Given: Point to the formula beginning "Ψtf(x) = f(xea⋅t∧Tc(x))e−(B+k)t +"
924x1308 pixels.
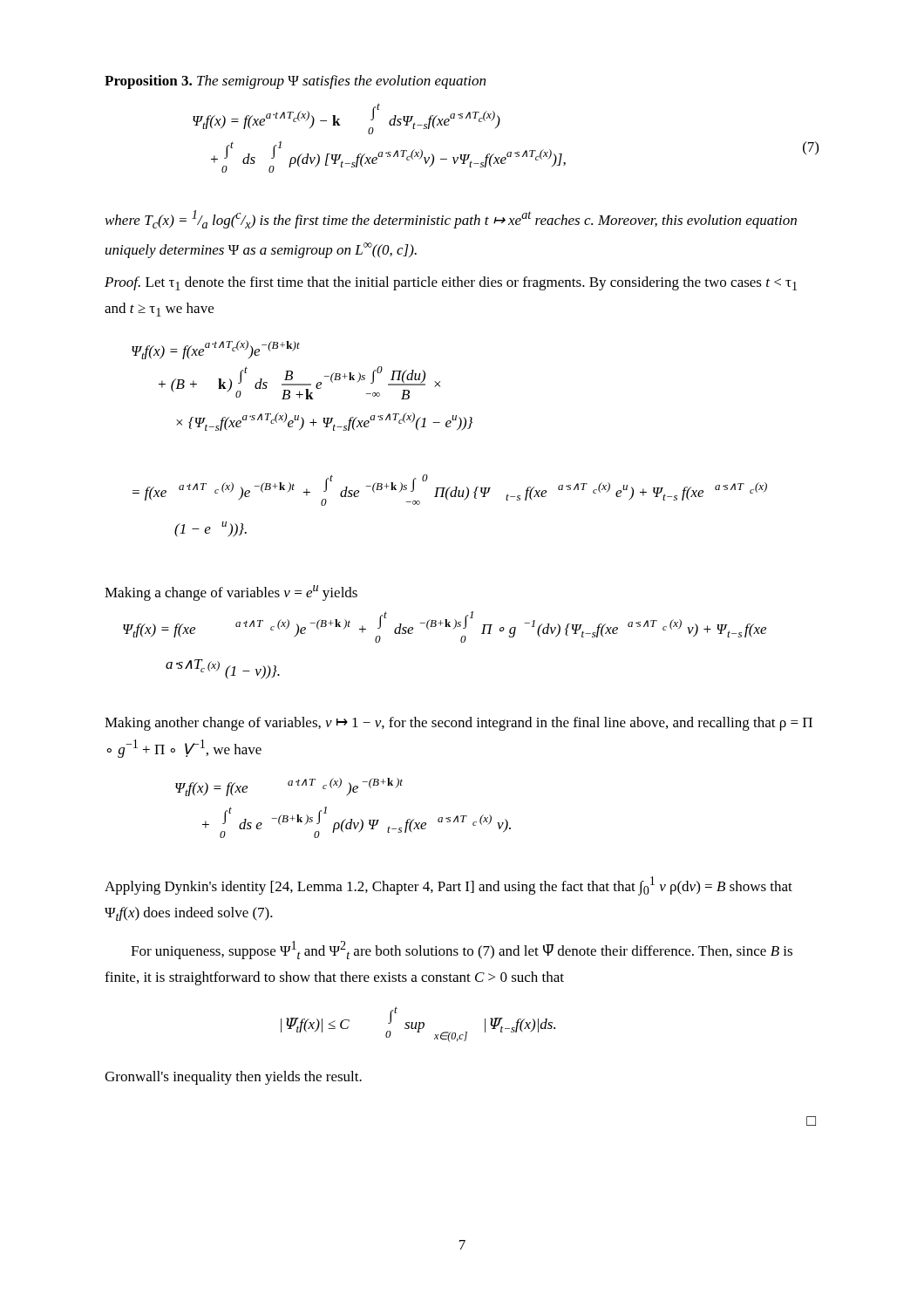Looking at the screenshot, I should 216,350.
